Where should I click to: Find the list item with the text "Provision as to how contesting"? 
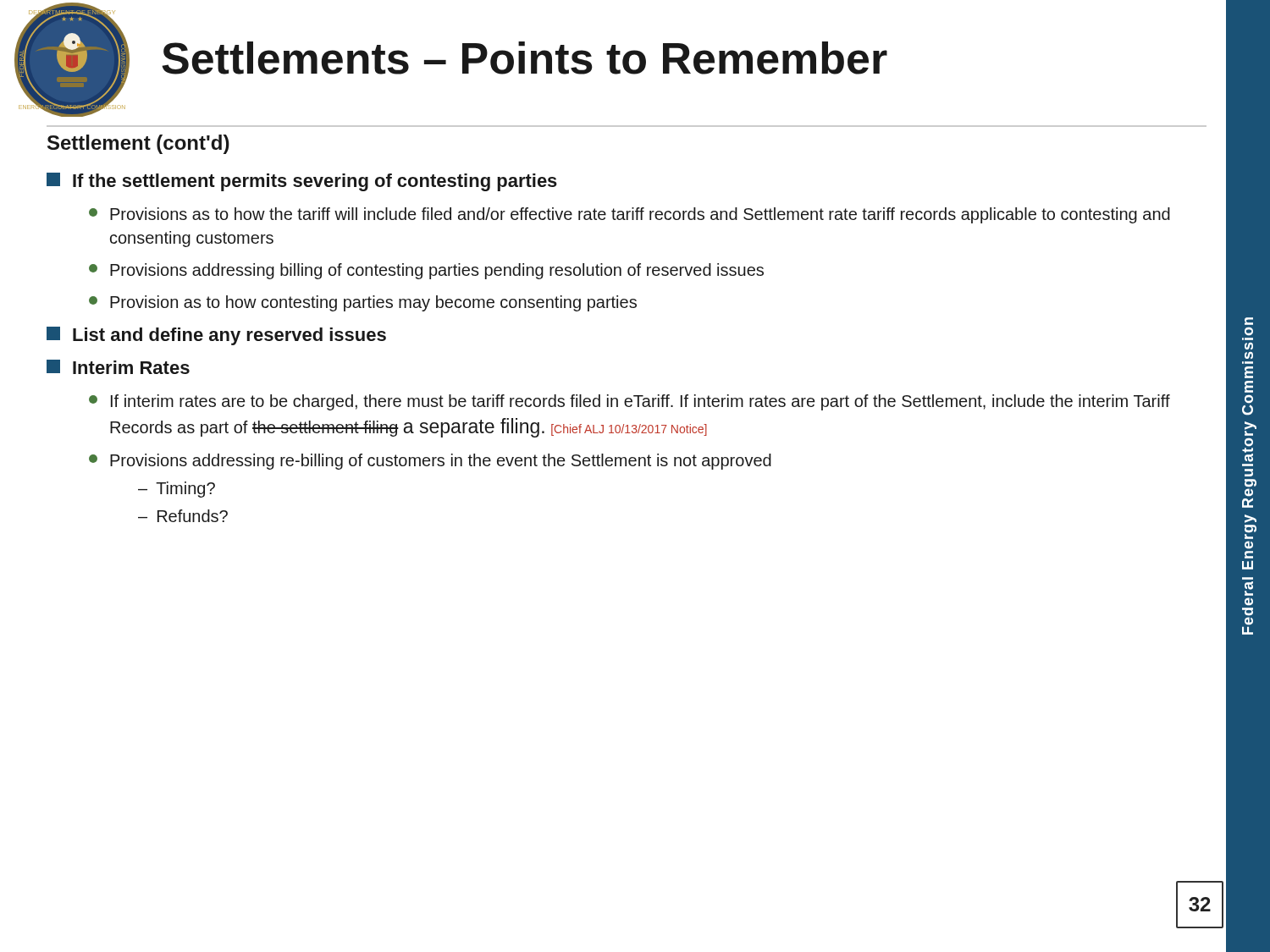point(363,302)
